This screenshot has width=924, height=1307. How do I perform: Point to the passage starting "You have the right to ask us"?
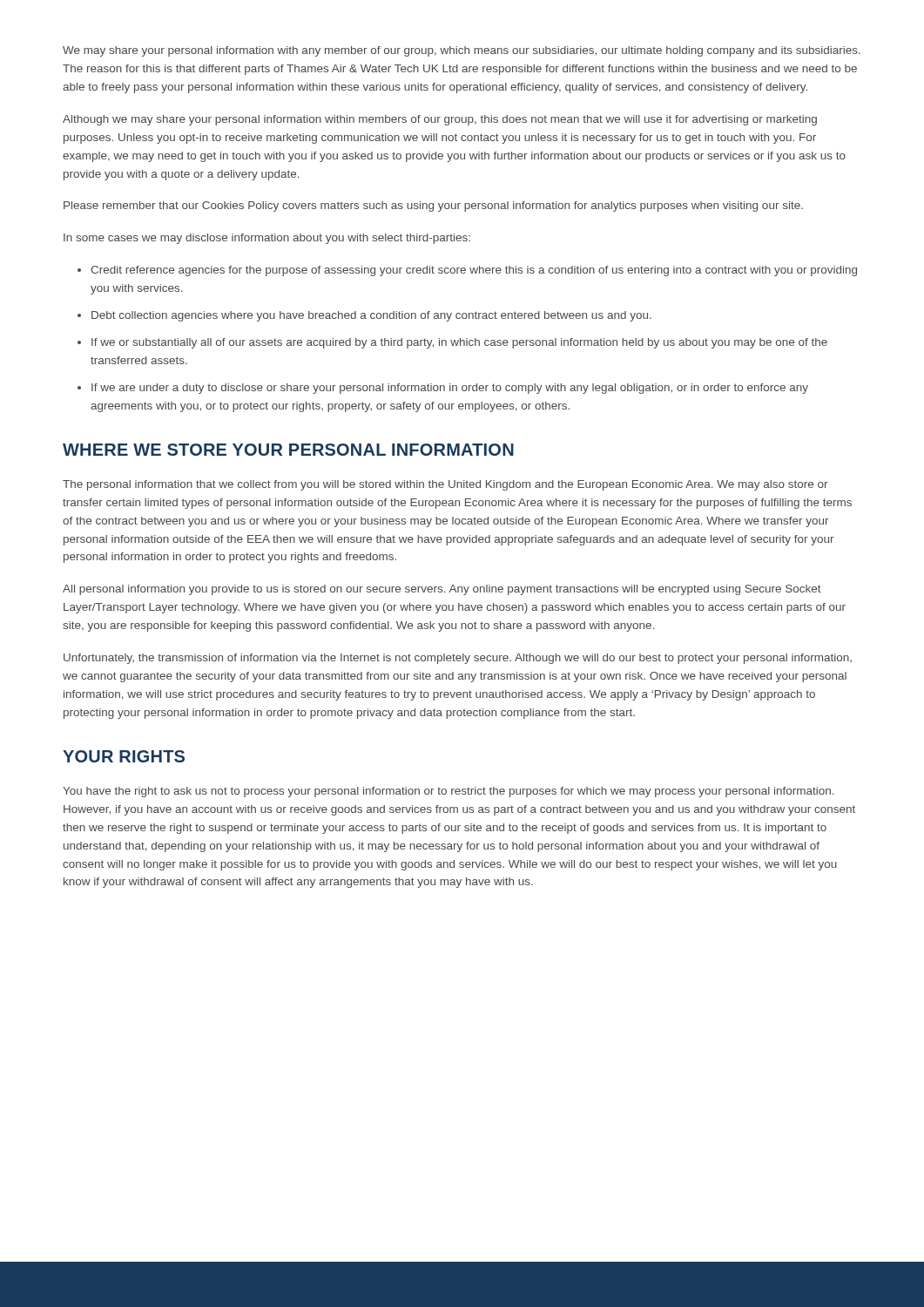pos(459,836)
